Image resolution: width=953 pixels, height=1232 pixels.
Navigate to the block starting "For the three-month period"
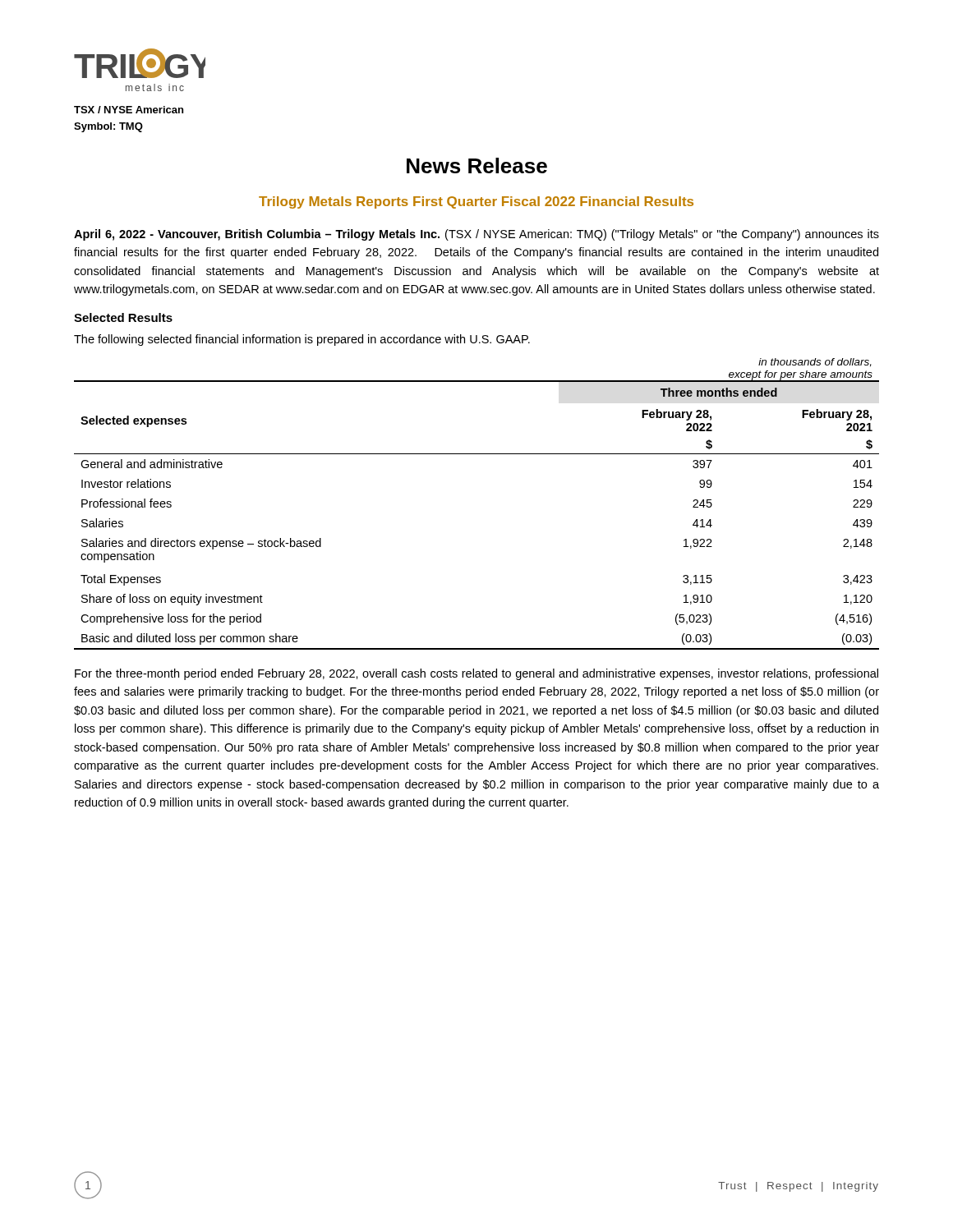pyautogui.click(x=476, y=738)
